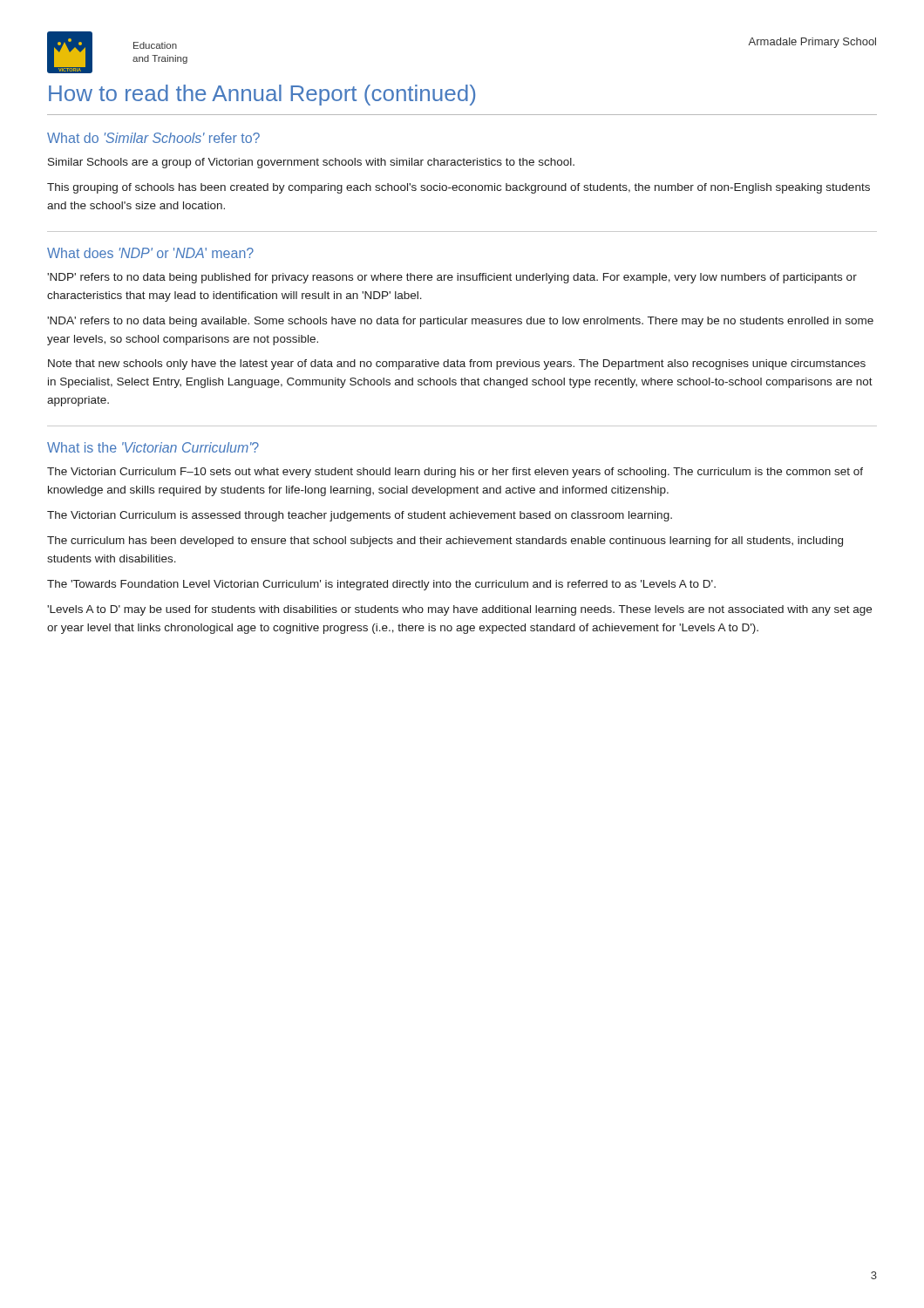
Task: Select the text block starting "This grouping of schools has been"
Action: pyautogui.click(x=459, y=196)
